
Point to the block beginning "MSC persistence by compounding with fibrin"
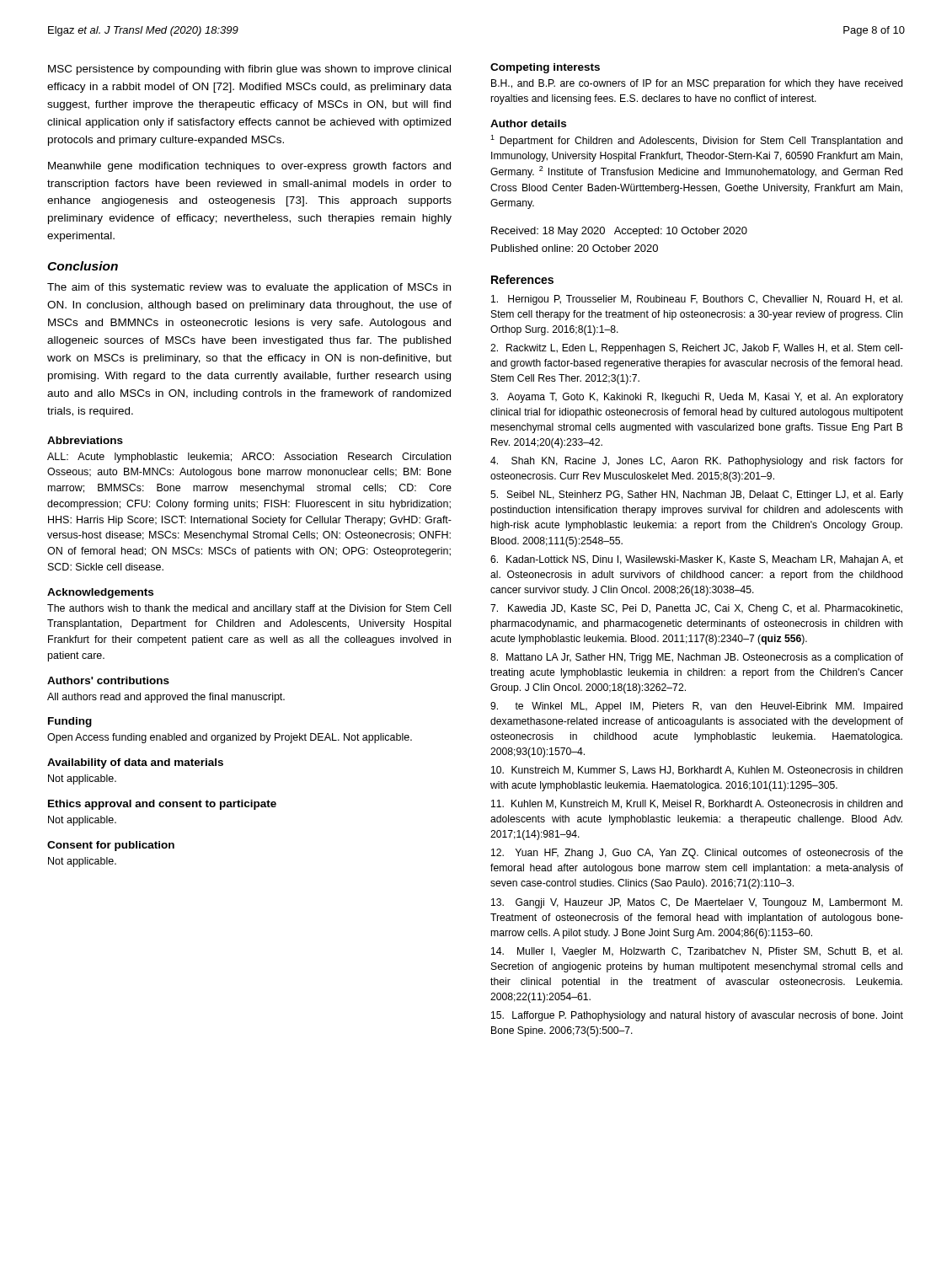point(249,105)
